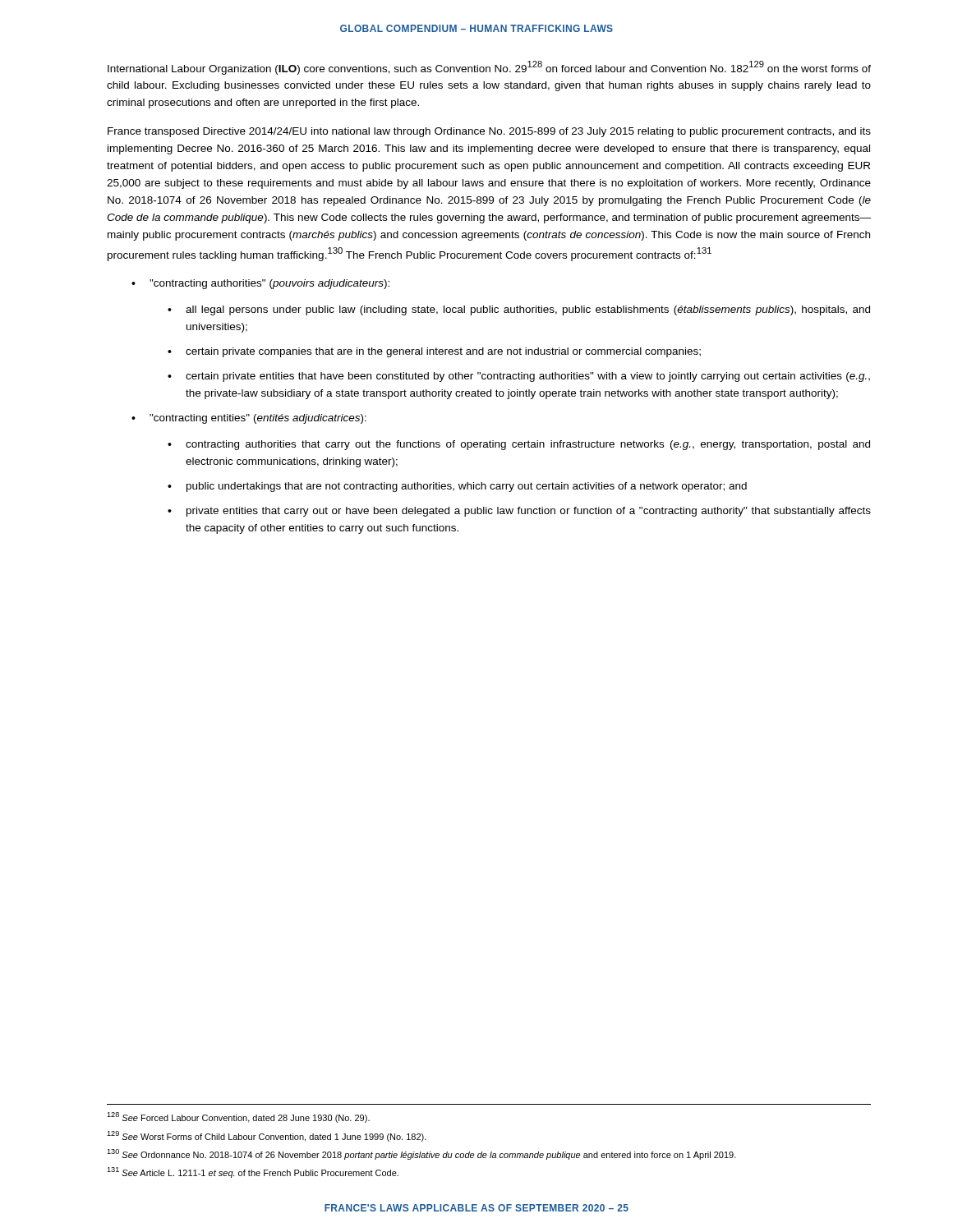Point to the block beginning "128 See Forced Labour Convention, dated 28"
953x1232 pixels.
coord(238,1117)
